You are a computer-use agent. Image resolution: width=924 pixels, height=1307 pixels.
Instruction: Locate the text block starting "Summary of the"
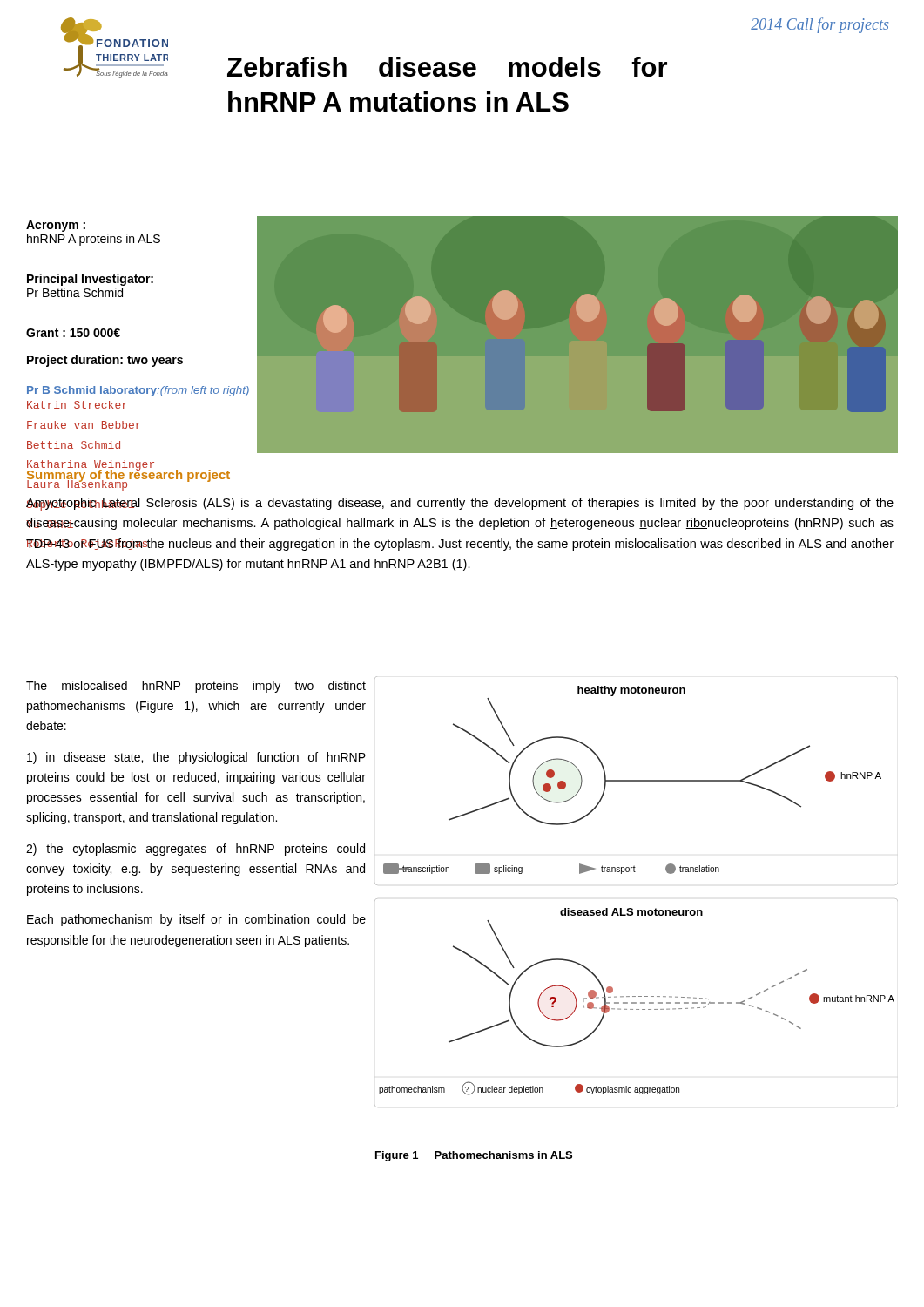[x=128, y=474]
